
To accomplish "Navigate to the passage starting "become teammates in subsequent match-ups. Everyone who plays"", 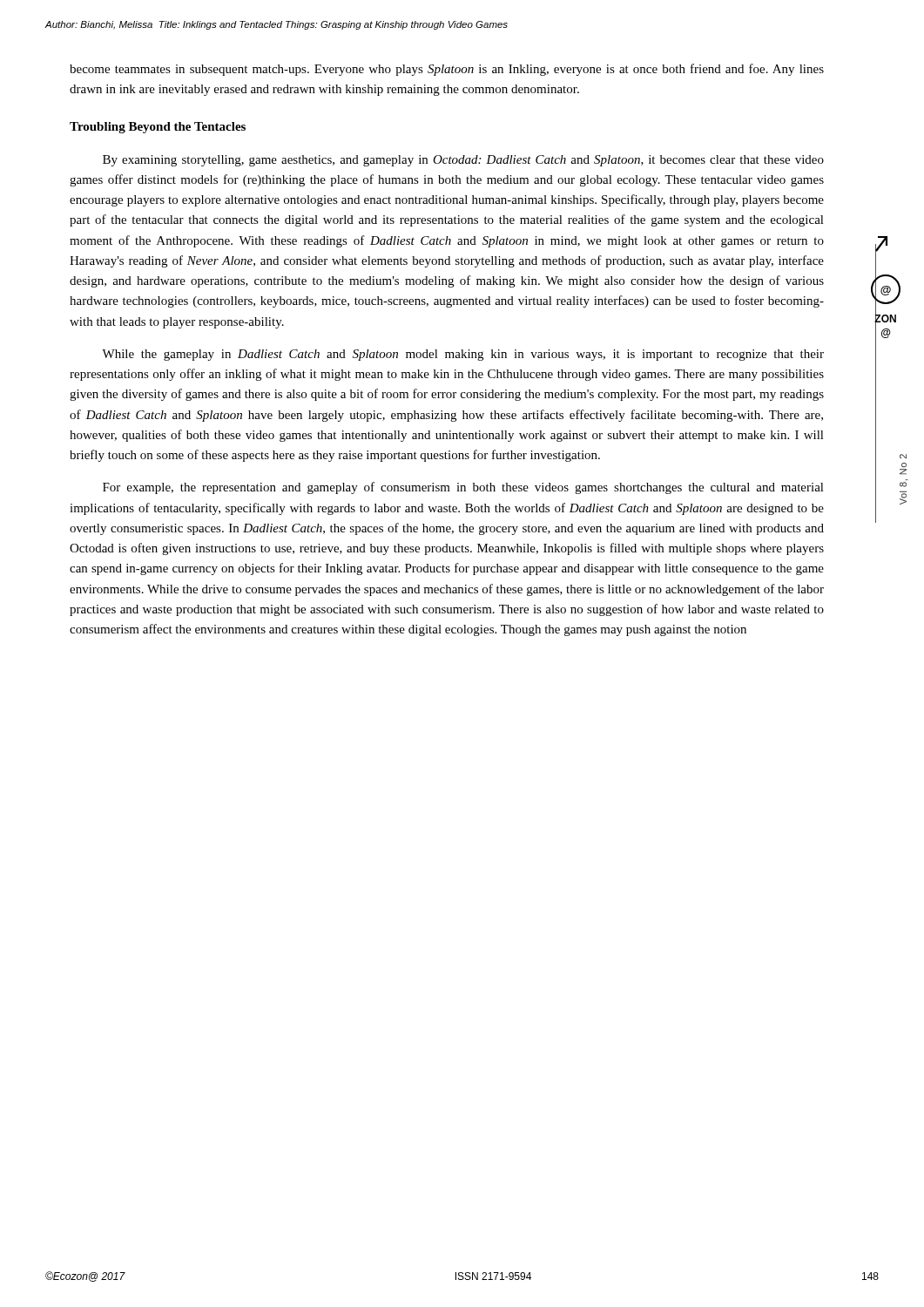I will (447, 79).
